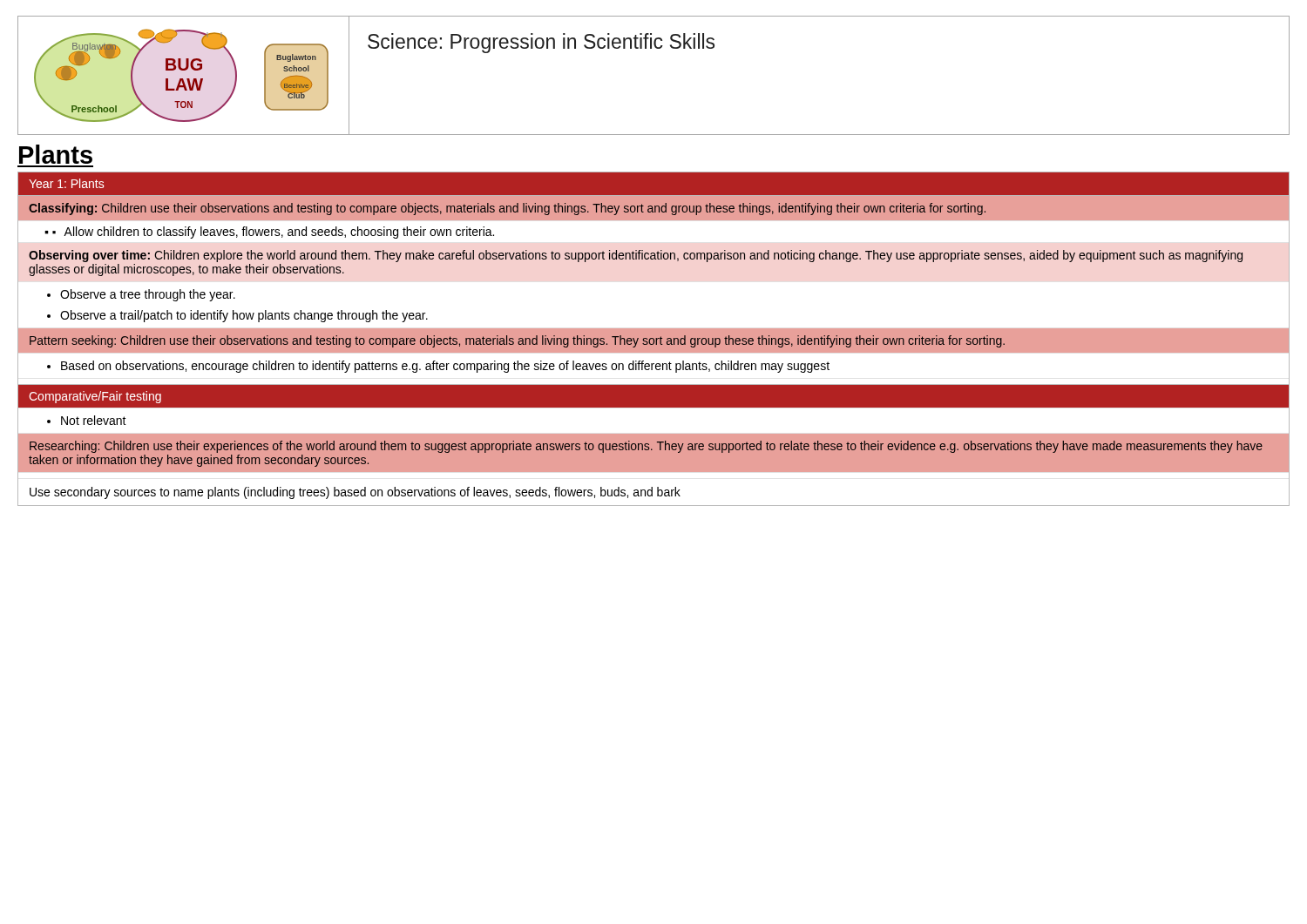Locate the list item that says "Based on observations, encourage children to"

661,366
